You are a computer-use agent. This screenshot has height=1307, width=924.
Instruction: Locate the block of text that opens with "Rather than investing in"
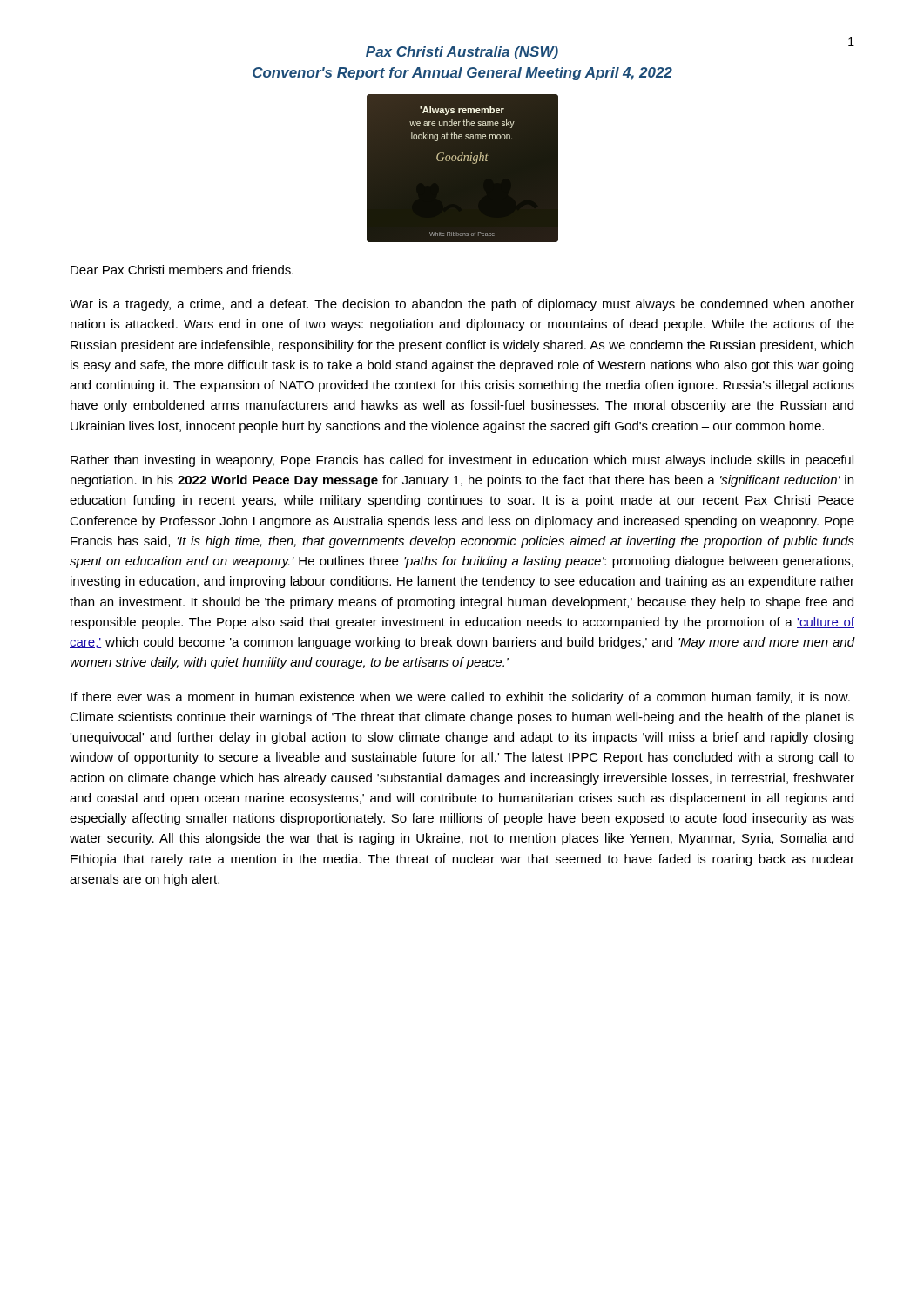tap(462, 561)
